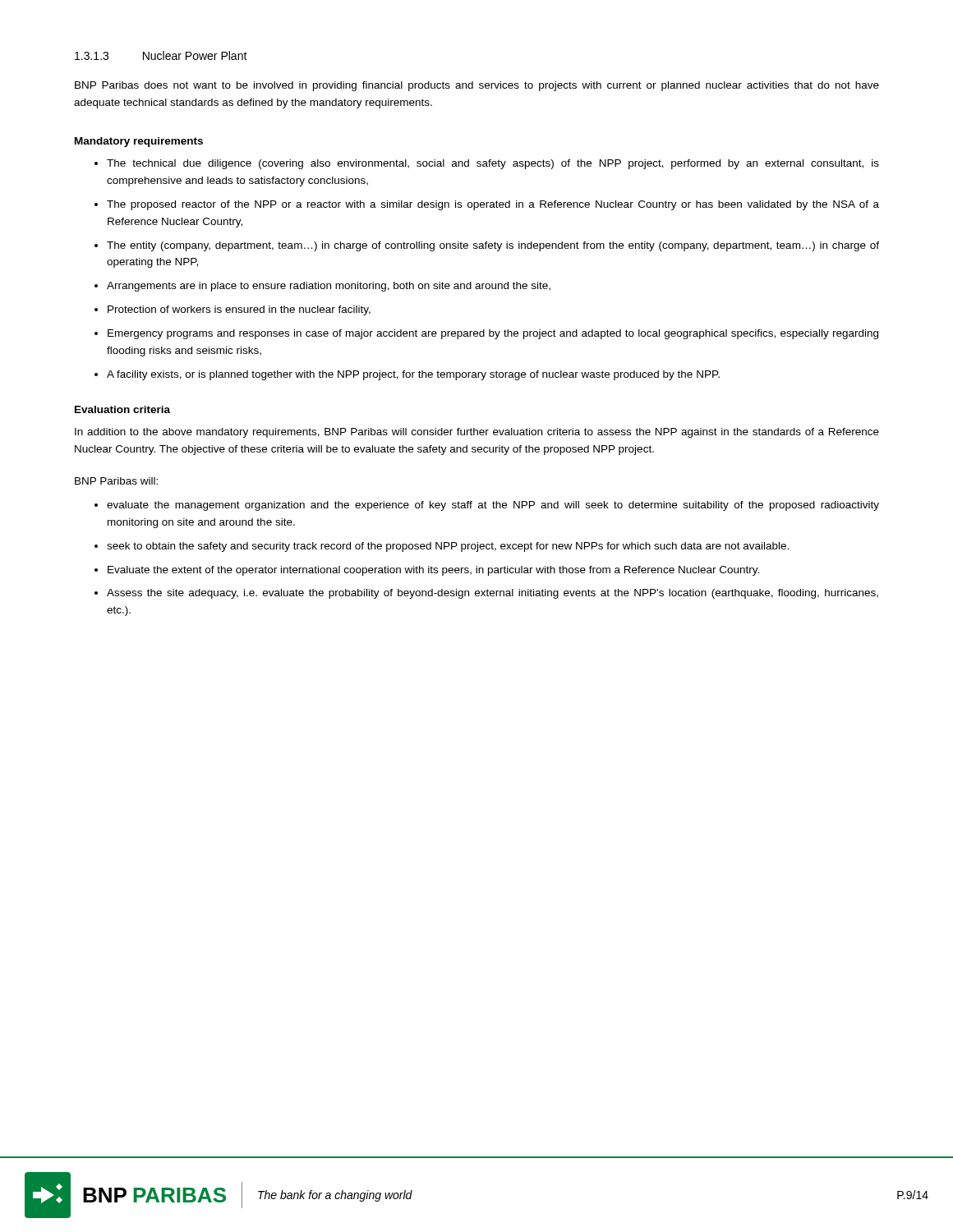Viewport: 953px width, 1232px height.
Task: Locate the block starting "Evaluate the extent of"
Action: [433, 569]
